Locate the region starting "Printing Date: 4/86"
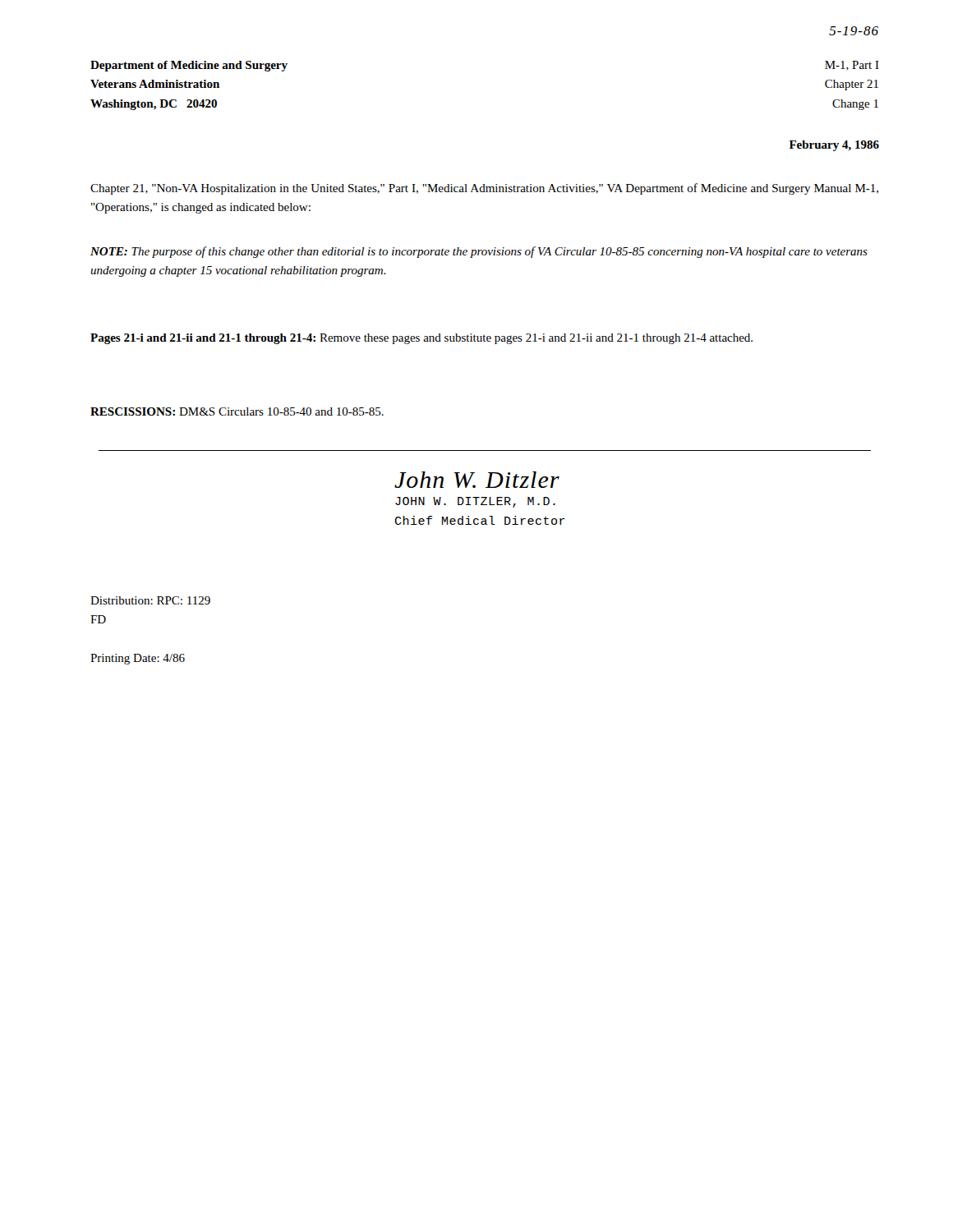 click(x=138, y=658)
